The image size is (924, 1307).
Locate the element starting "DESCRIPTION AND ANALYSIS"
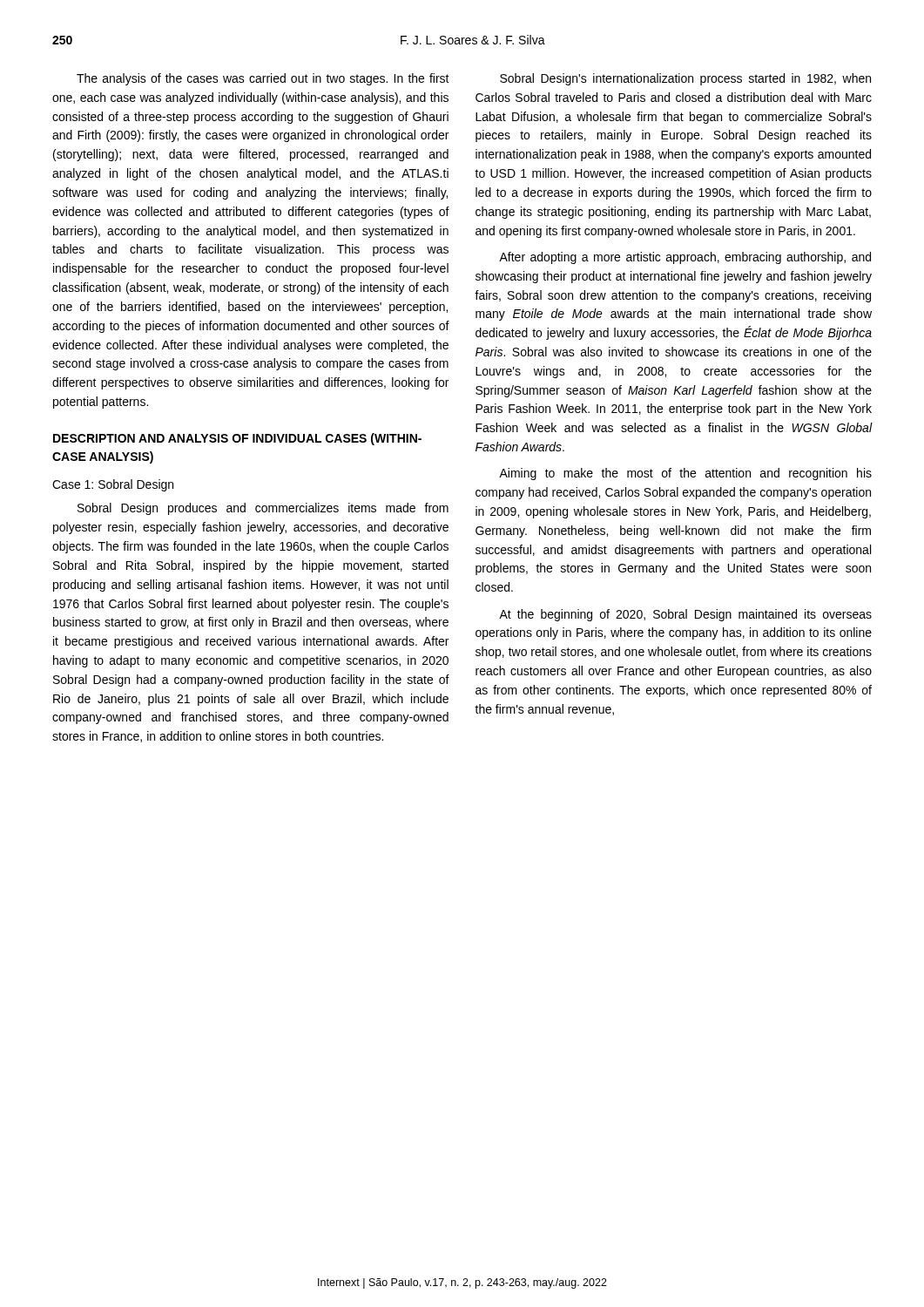[x=237, y=447]
